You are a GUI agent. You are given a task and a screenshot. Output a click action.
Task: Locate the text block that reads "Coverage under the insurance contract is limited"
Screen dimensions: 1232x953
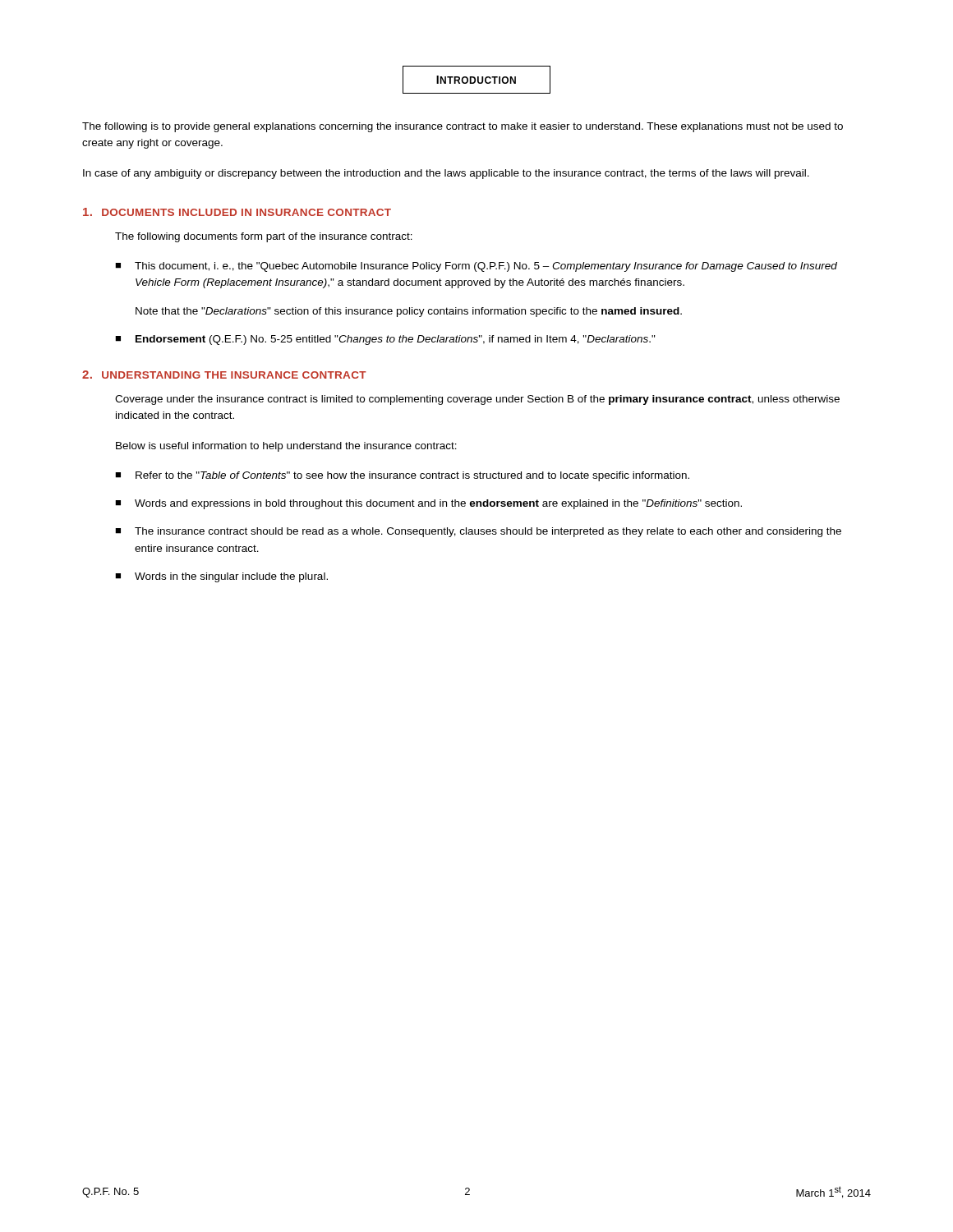point(478,407)
